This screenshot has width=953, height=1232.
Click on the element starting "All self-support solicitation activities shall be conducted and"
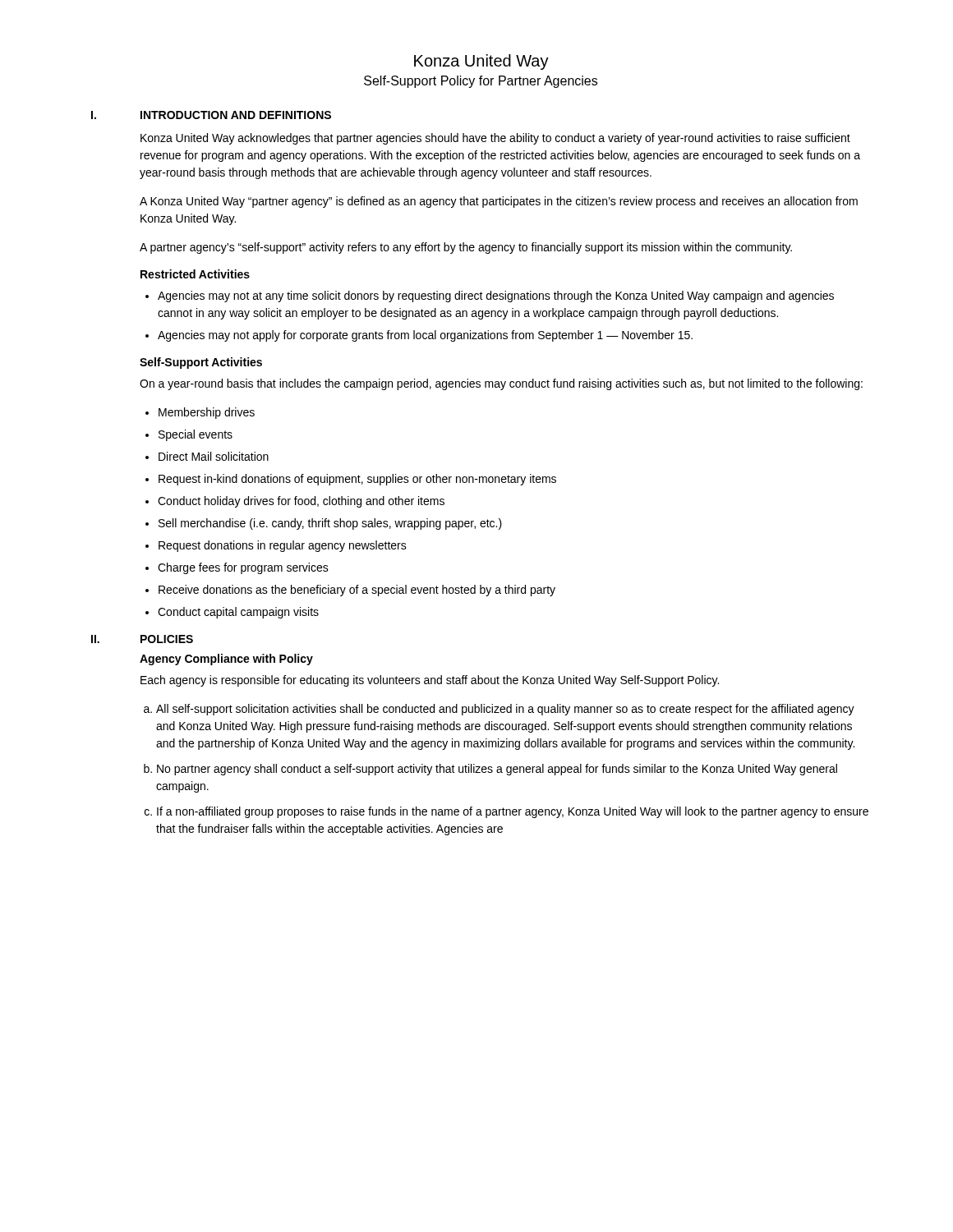click(506, 726)
